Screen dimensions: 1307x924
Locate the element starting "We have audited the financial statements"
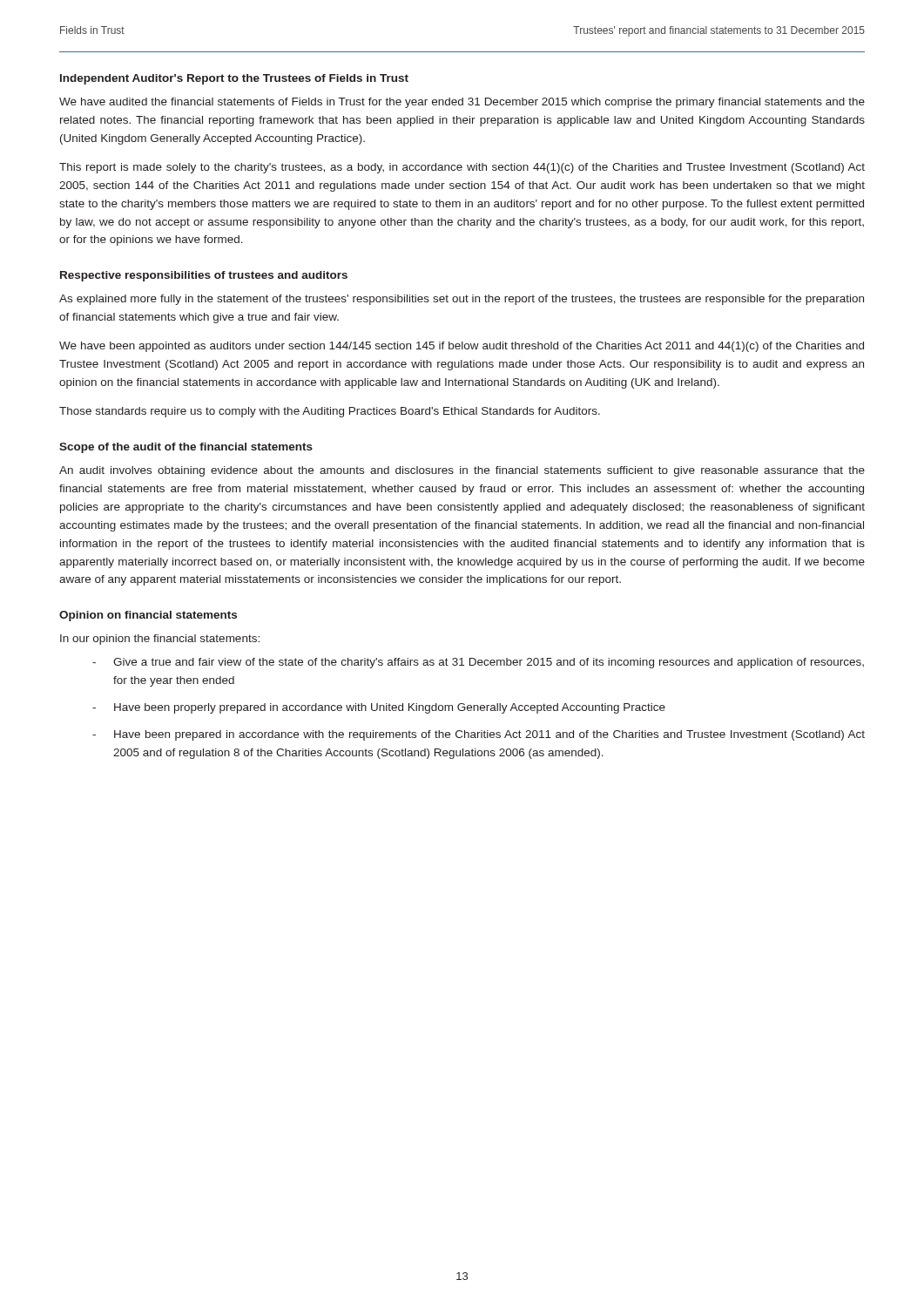(x=462, y=120)
